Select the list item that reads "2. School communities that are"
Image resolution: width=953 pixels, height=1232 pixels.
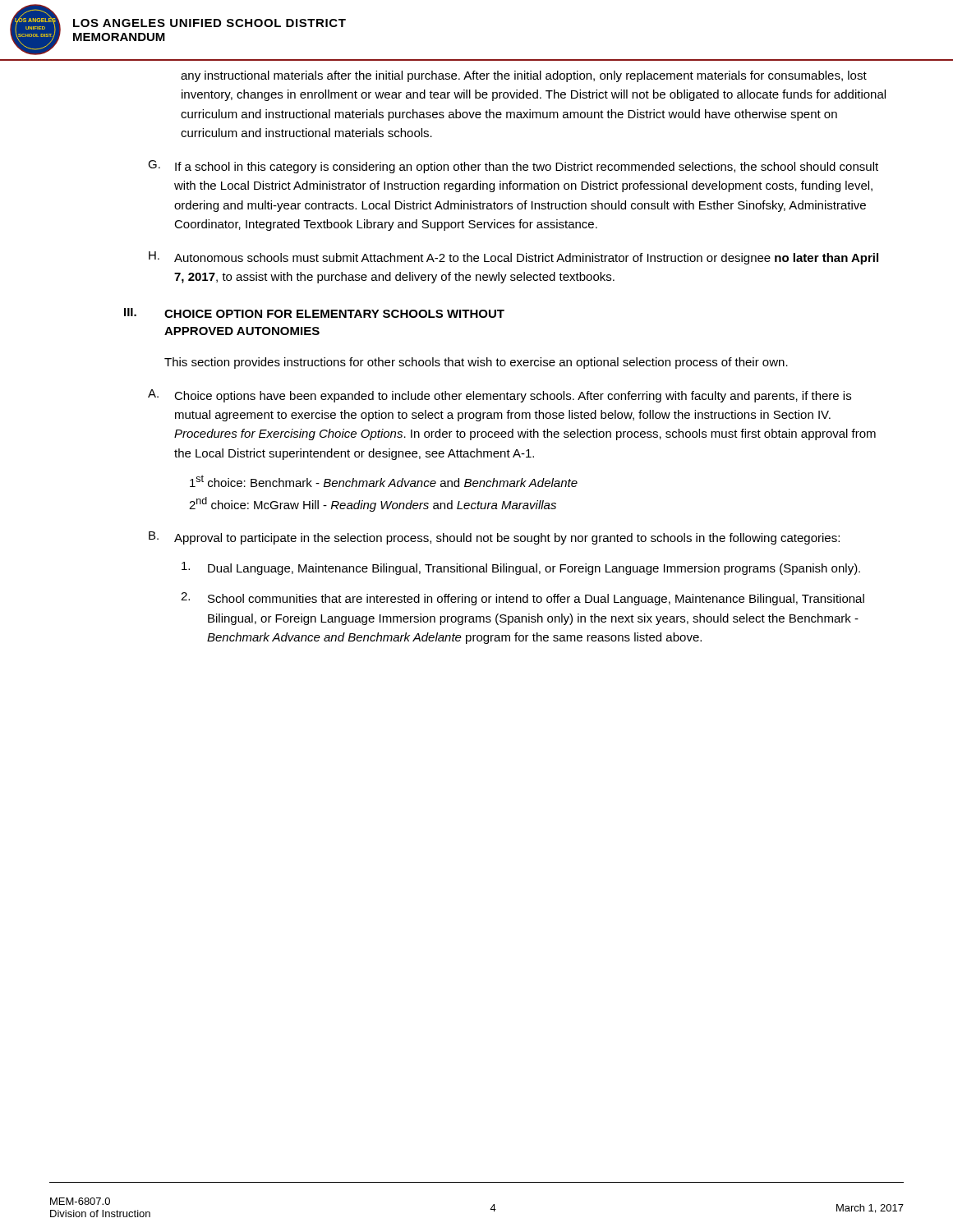point(534,618)
